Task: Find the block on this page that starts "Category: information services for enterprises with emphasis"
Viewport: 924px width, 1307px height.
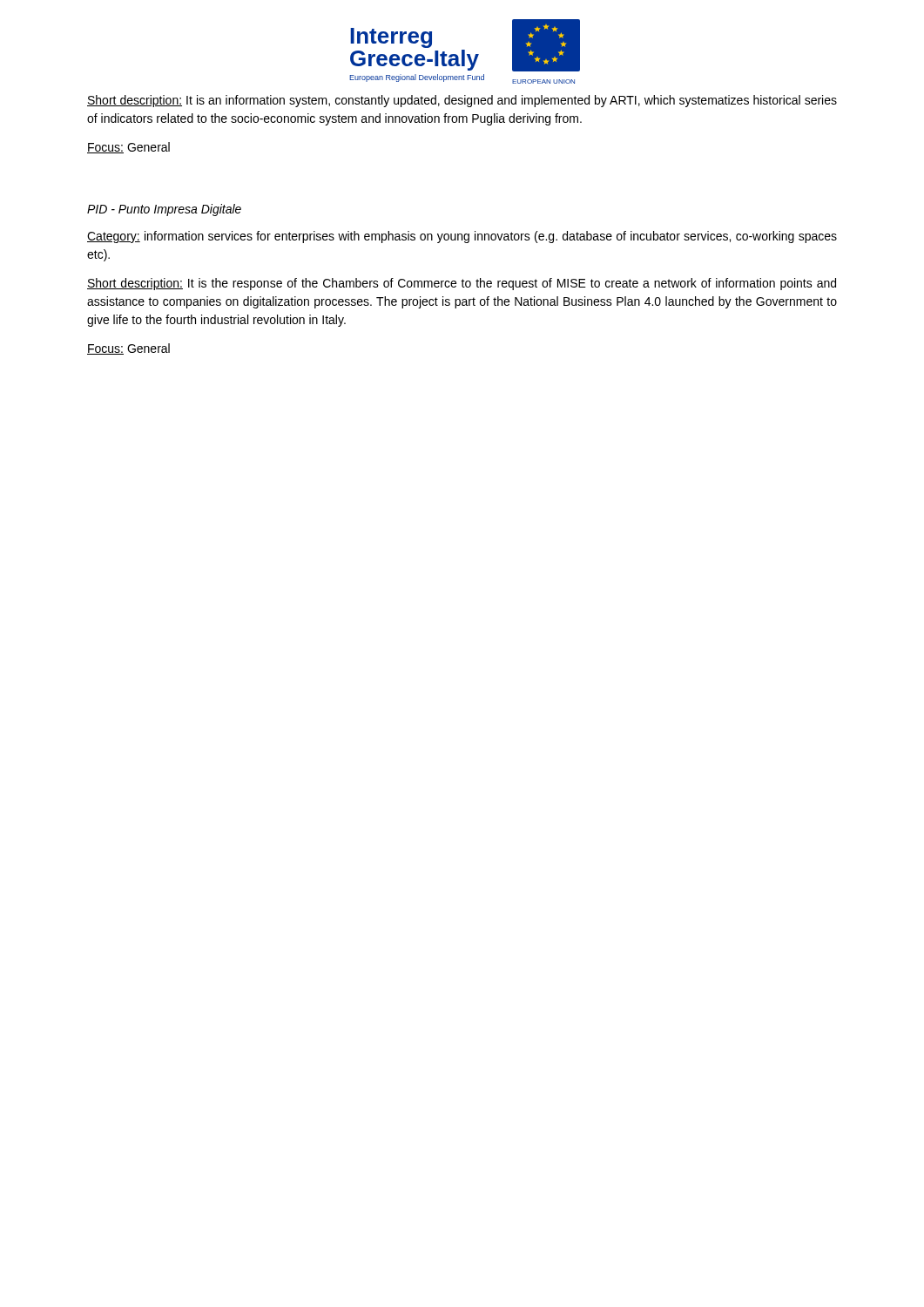Action: pos(462,245)
